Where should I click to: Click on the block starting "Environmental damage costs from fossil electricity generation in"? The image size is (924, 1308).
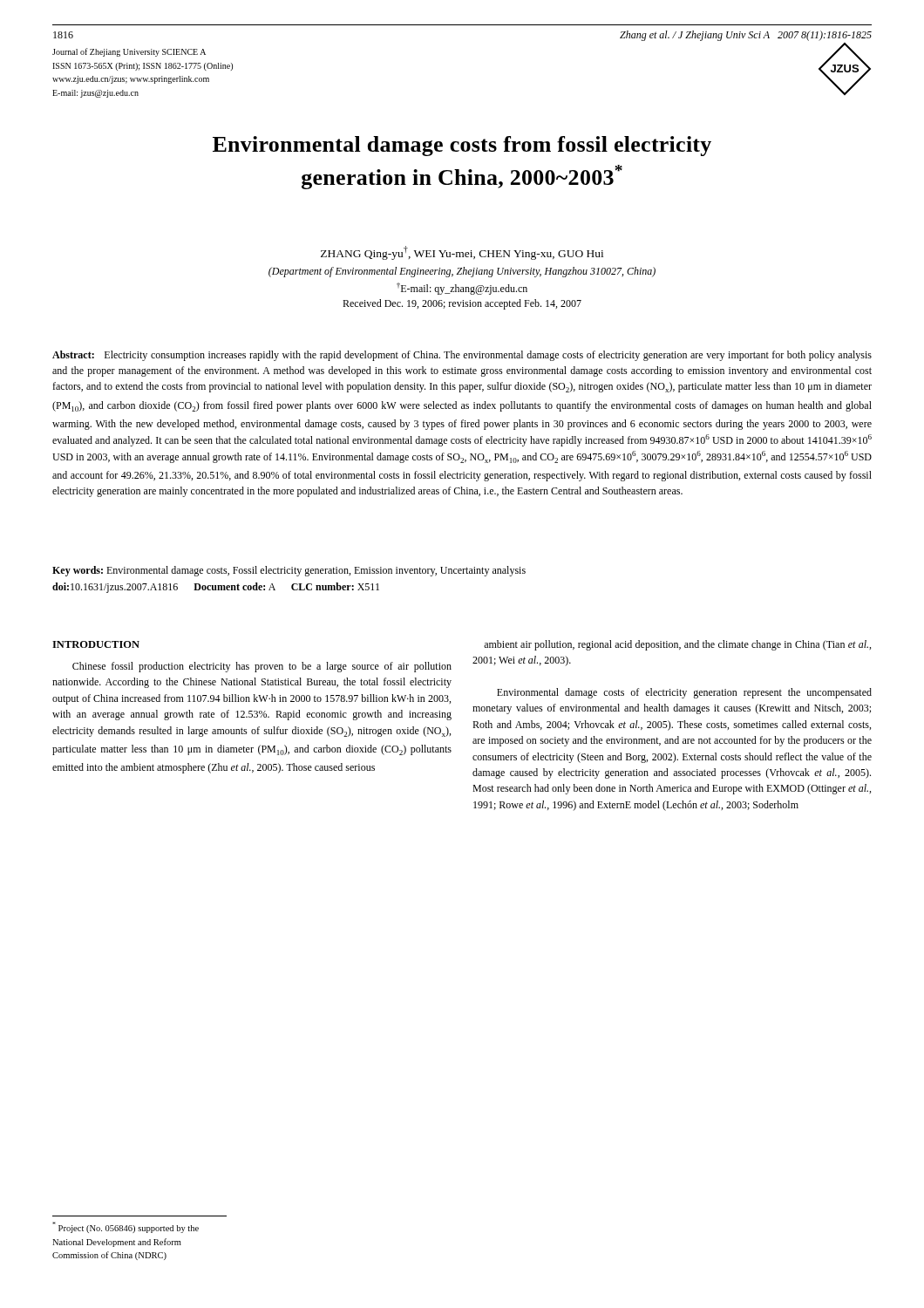pyautogui.click(x=462, y=161)
